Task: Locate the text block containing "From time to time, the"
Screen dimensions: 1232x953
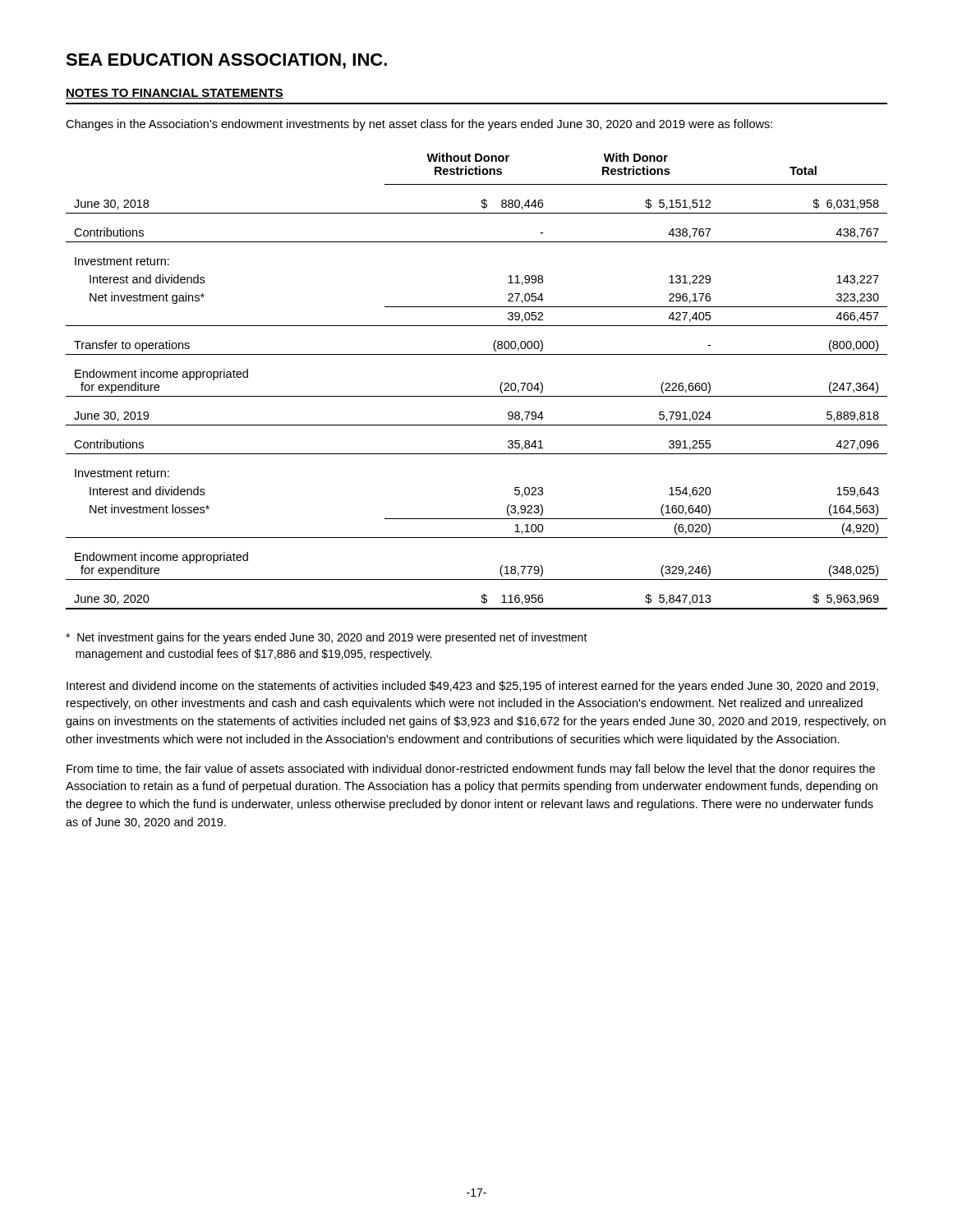Action: (472, 795)
